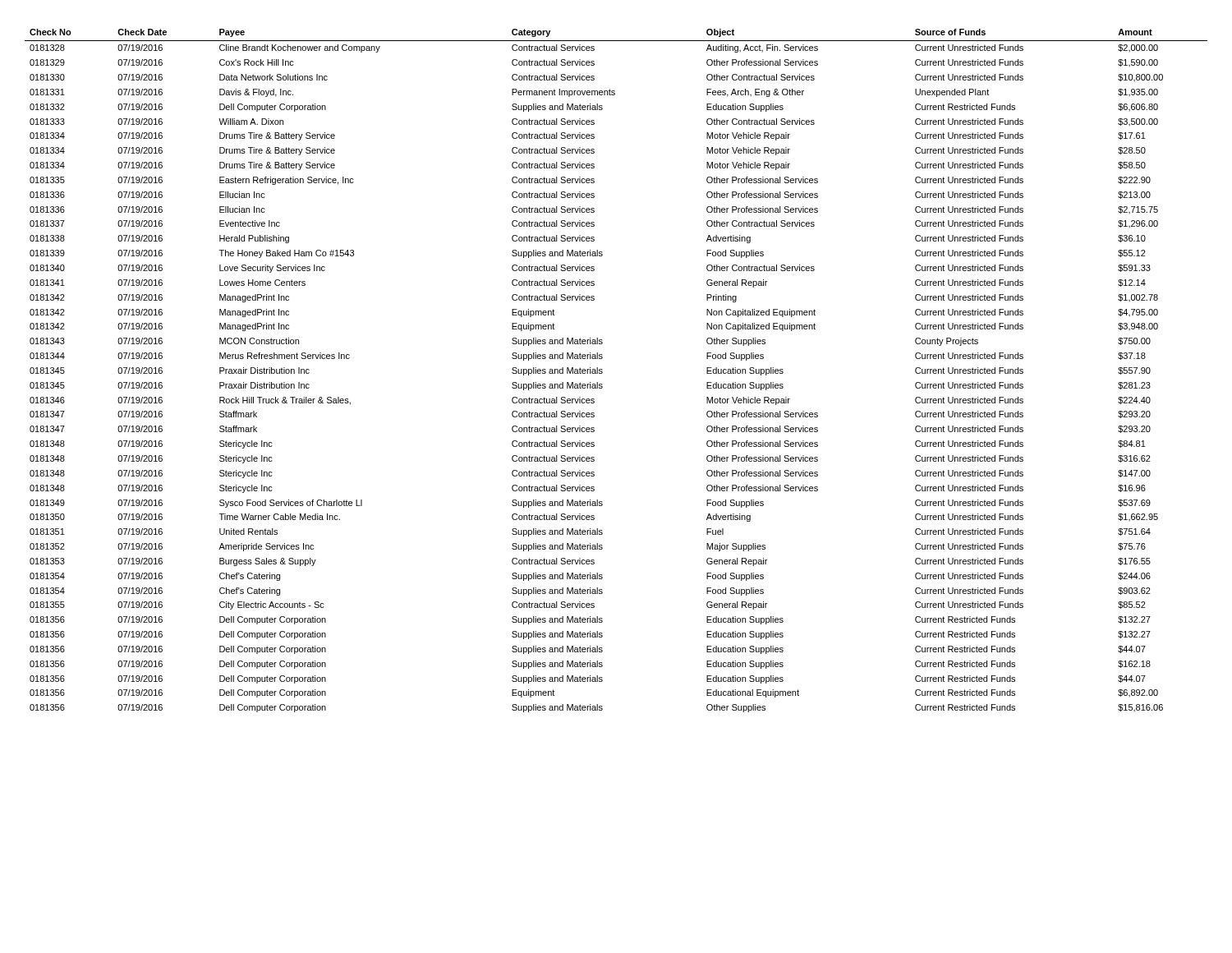Click a table
The height and width of the screenshot is (953, 1232).
click(x=616, y=370)
